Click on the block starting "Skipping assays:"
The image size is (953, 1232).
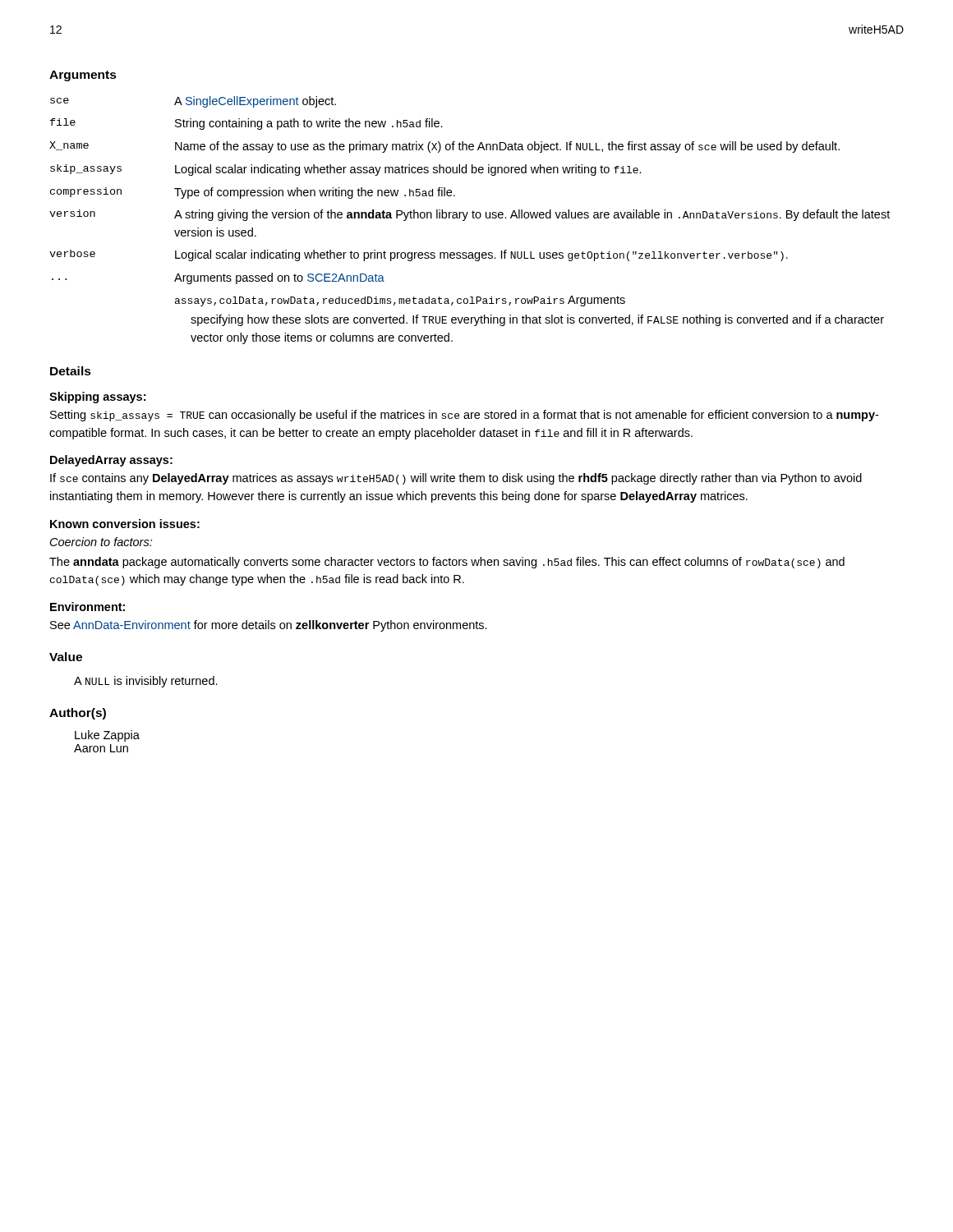pyautogui.click(x=98, y=397)
